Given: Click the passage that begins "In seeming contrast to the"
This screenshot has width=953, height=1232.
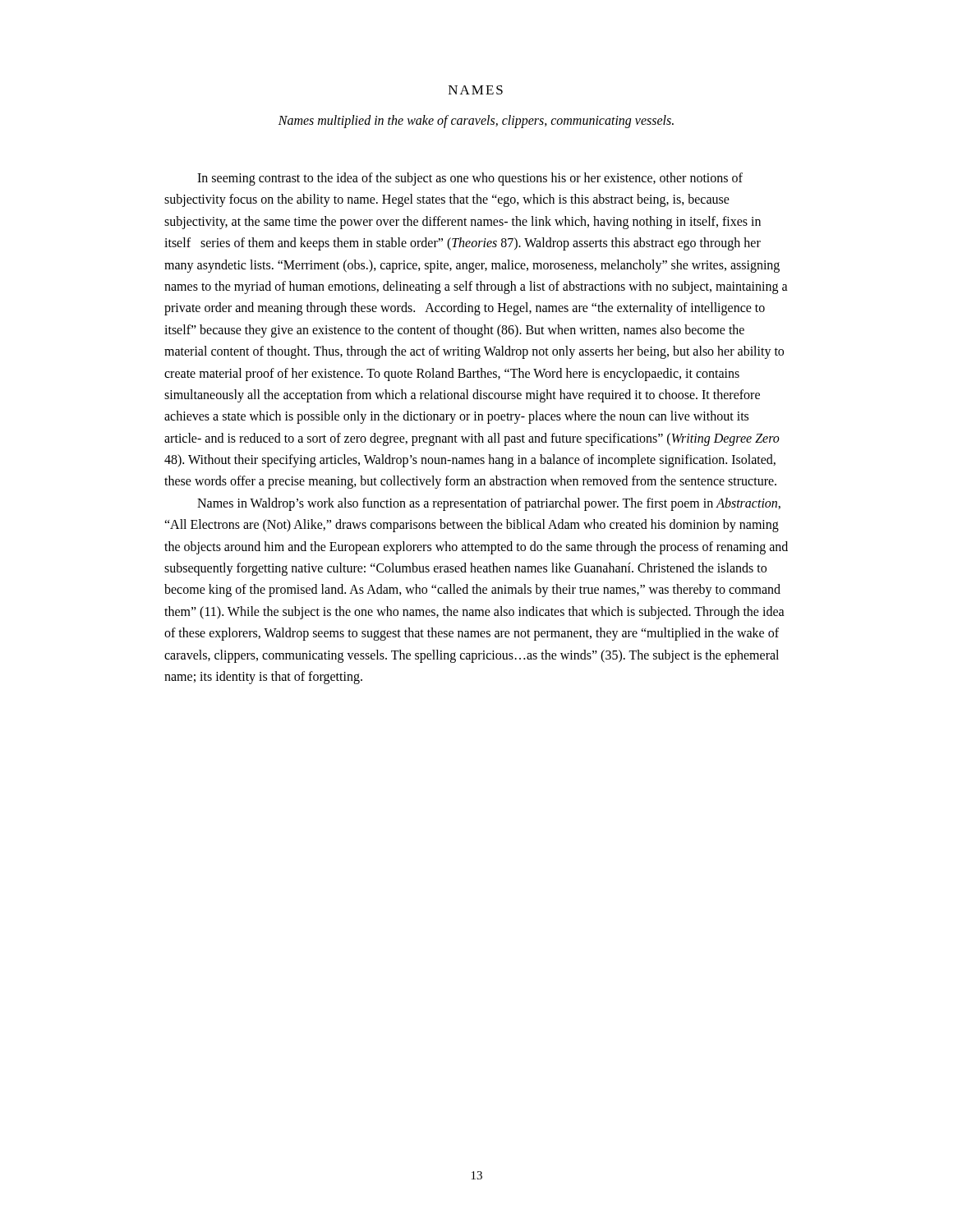Looking at the screenshot, I should click(x=476, y=428).
